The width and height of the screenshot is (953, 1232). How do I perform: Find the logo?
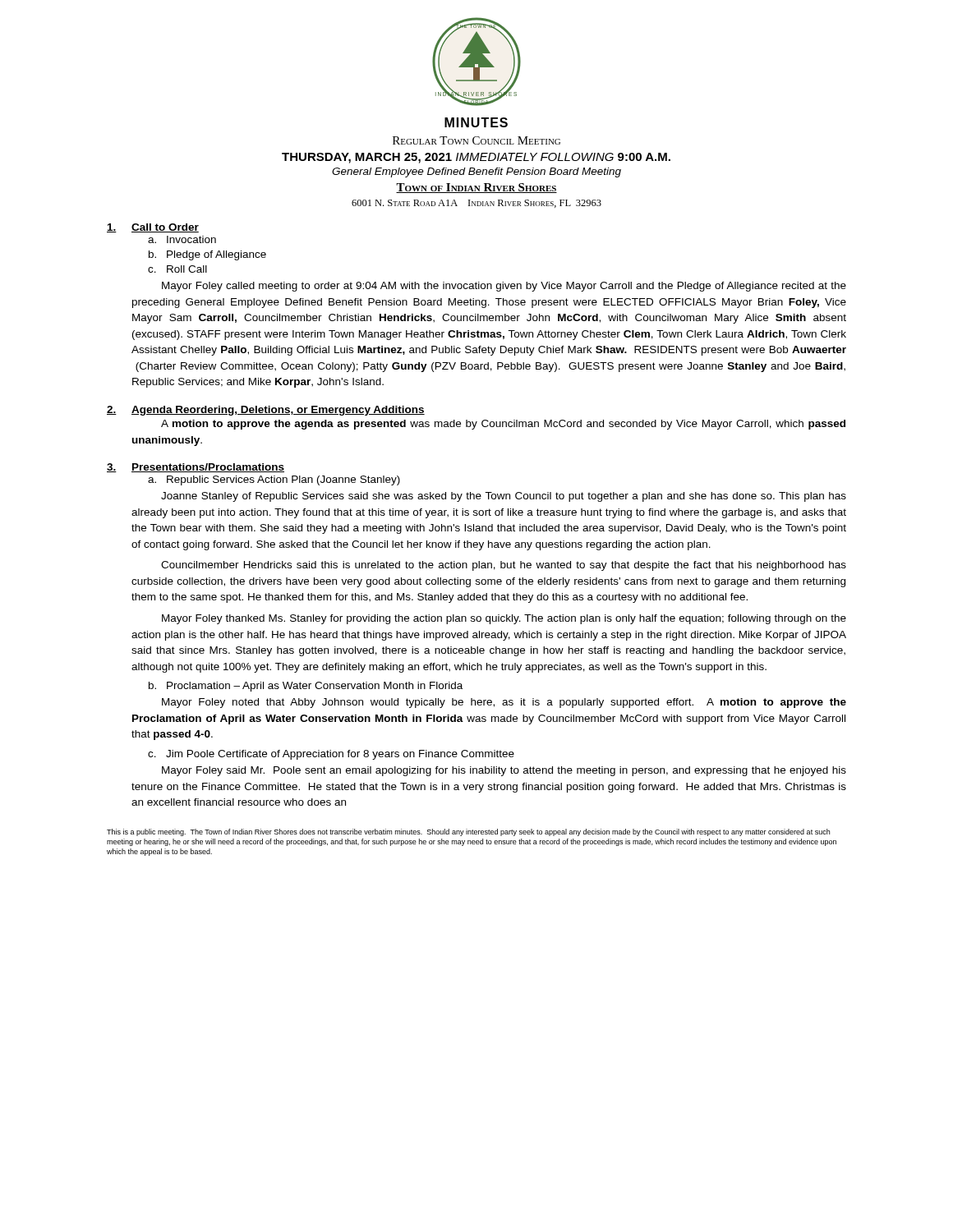coord(476,63)
